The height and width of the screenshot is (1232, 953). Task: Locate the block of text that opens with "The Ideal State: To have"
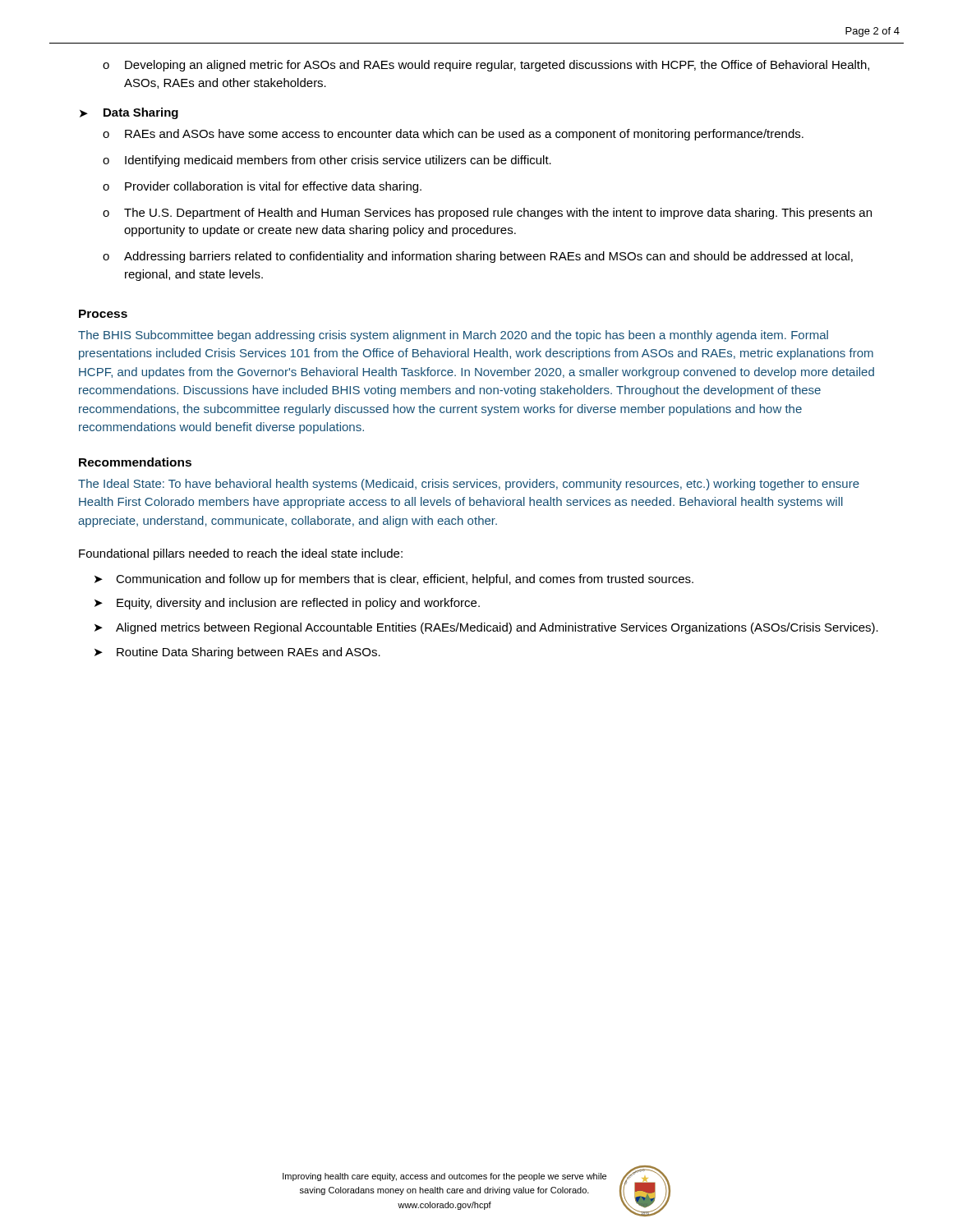coord(469,501)
